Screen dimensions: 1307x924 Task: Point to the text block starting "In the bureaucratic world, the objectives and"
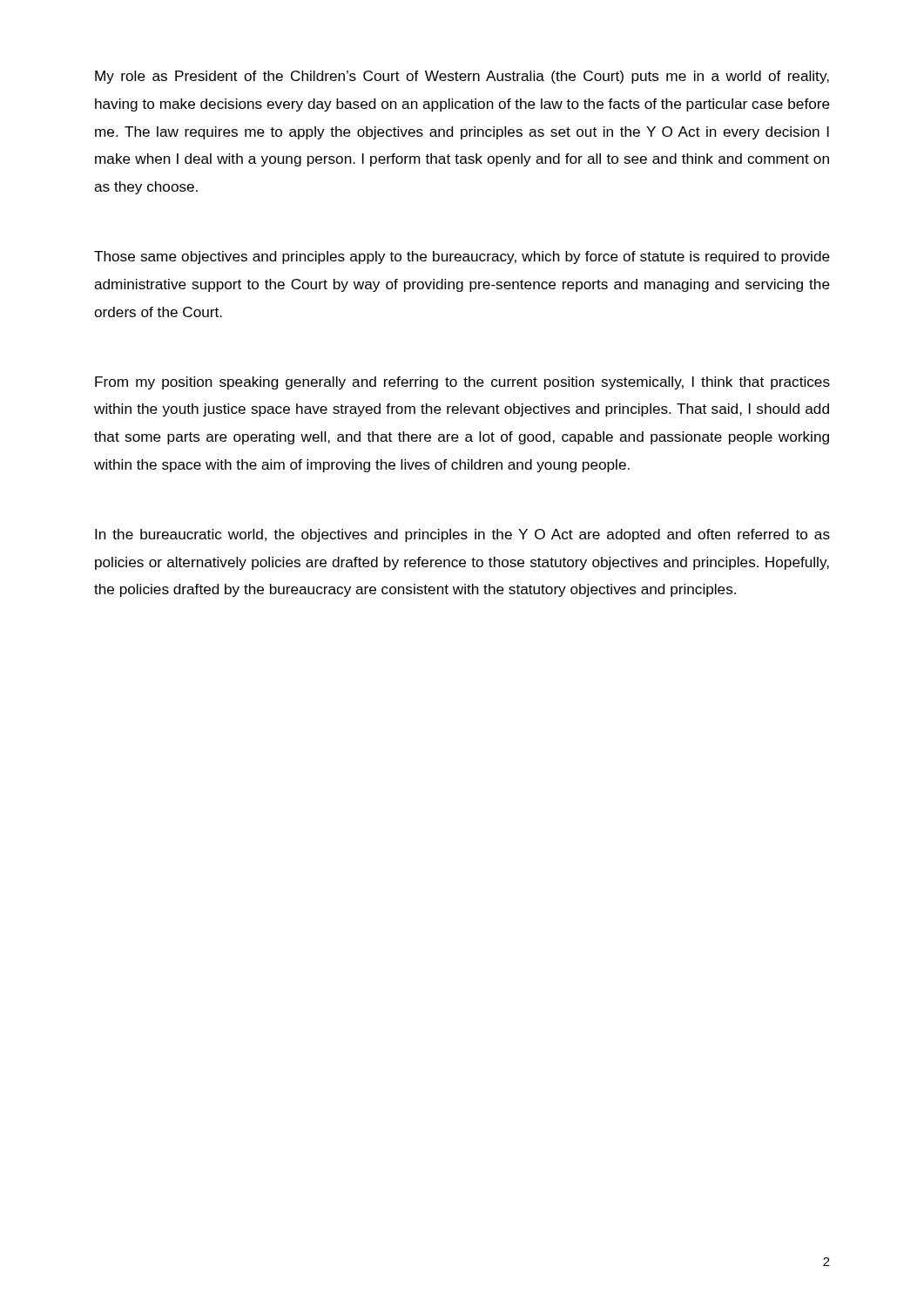click(462, 562)
